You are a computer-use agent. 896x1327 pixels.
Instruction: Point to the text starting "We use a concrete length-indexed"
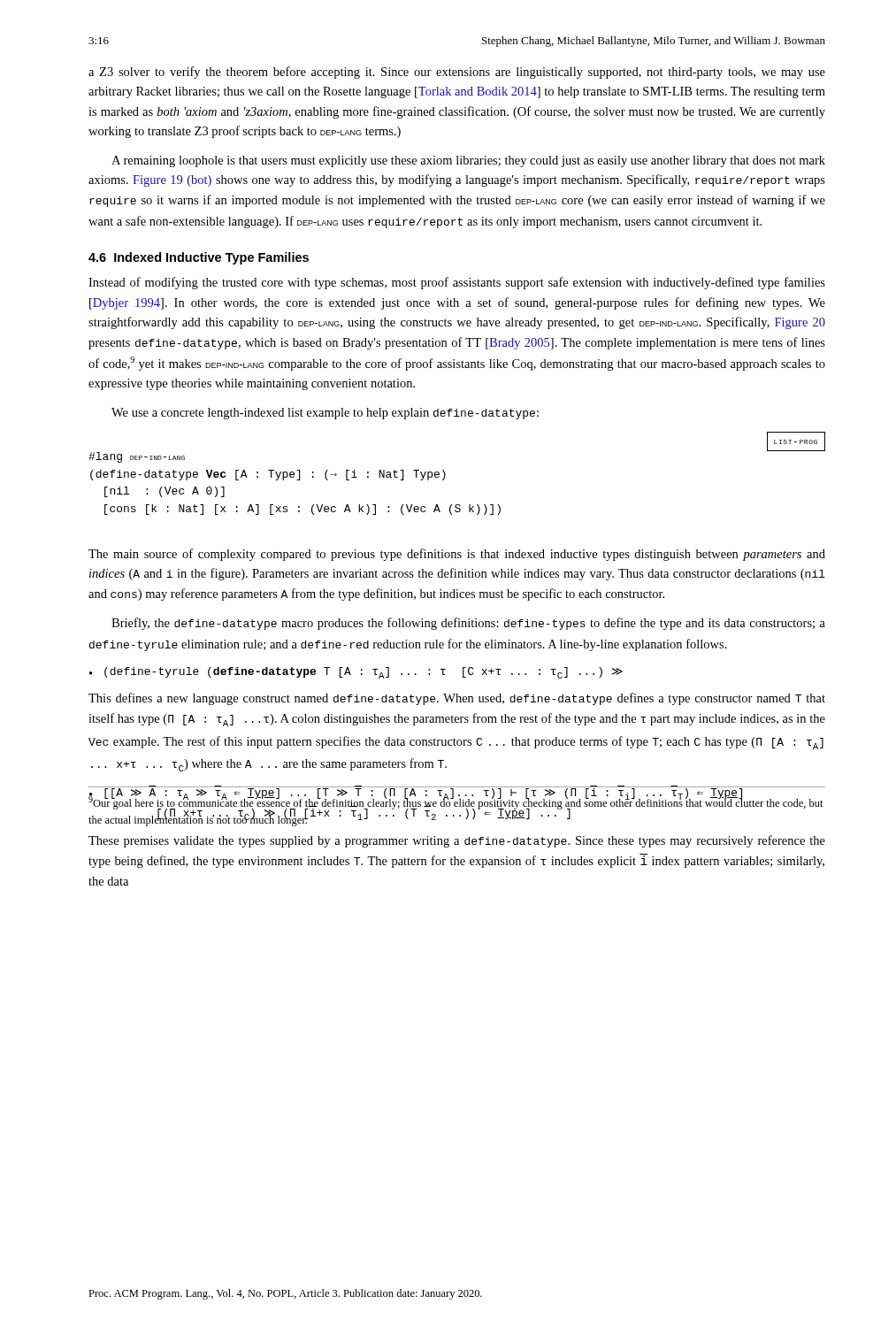[x=457, y=412]
